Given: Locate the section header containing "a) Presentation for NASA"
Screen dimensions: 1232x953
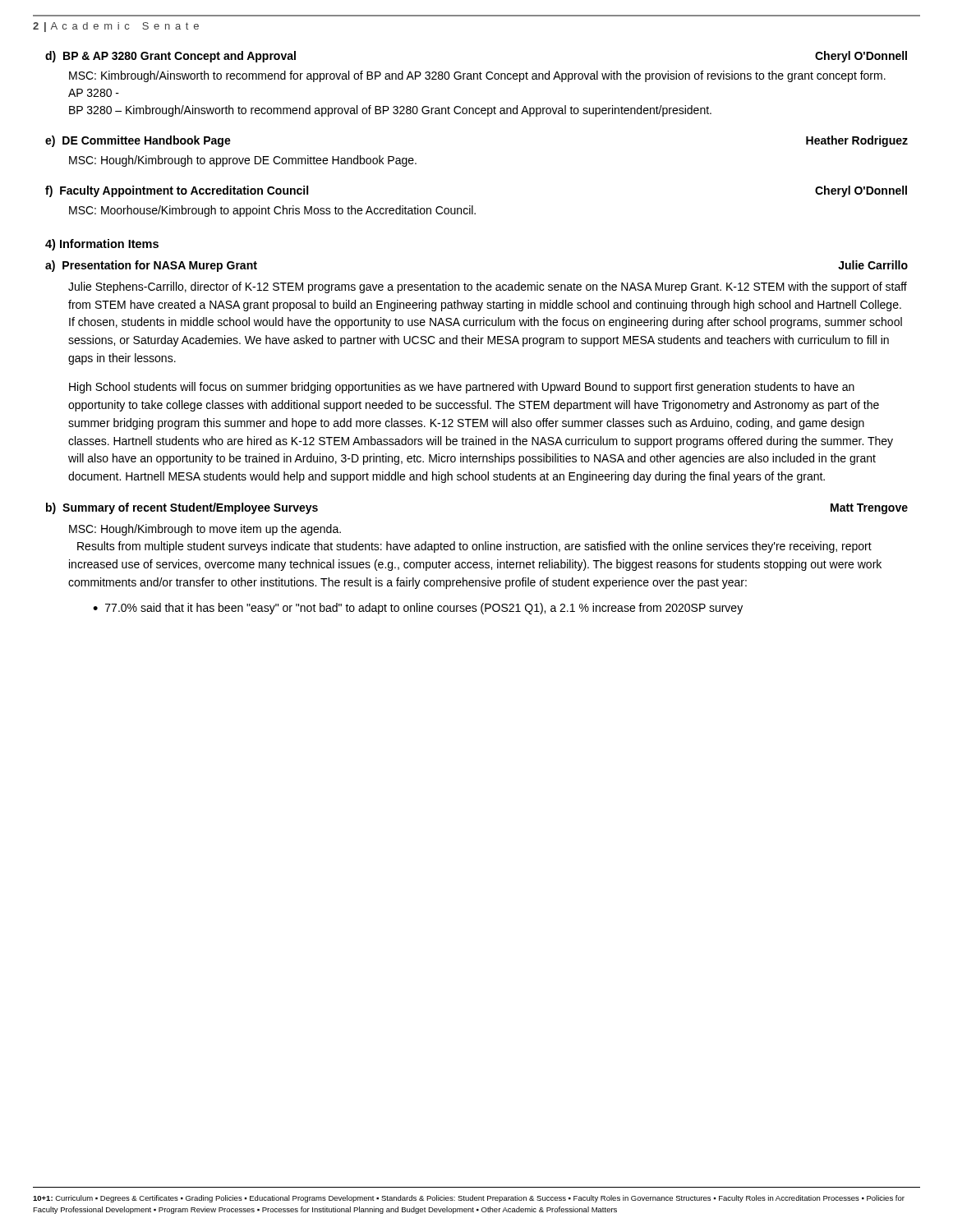Looking at the screenshot, I should pyautogui.click(x=148, y=266).
